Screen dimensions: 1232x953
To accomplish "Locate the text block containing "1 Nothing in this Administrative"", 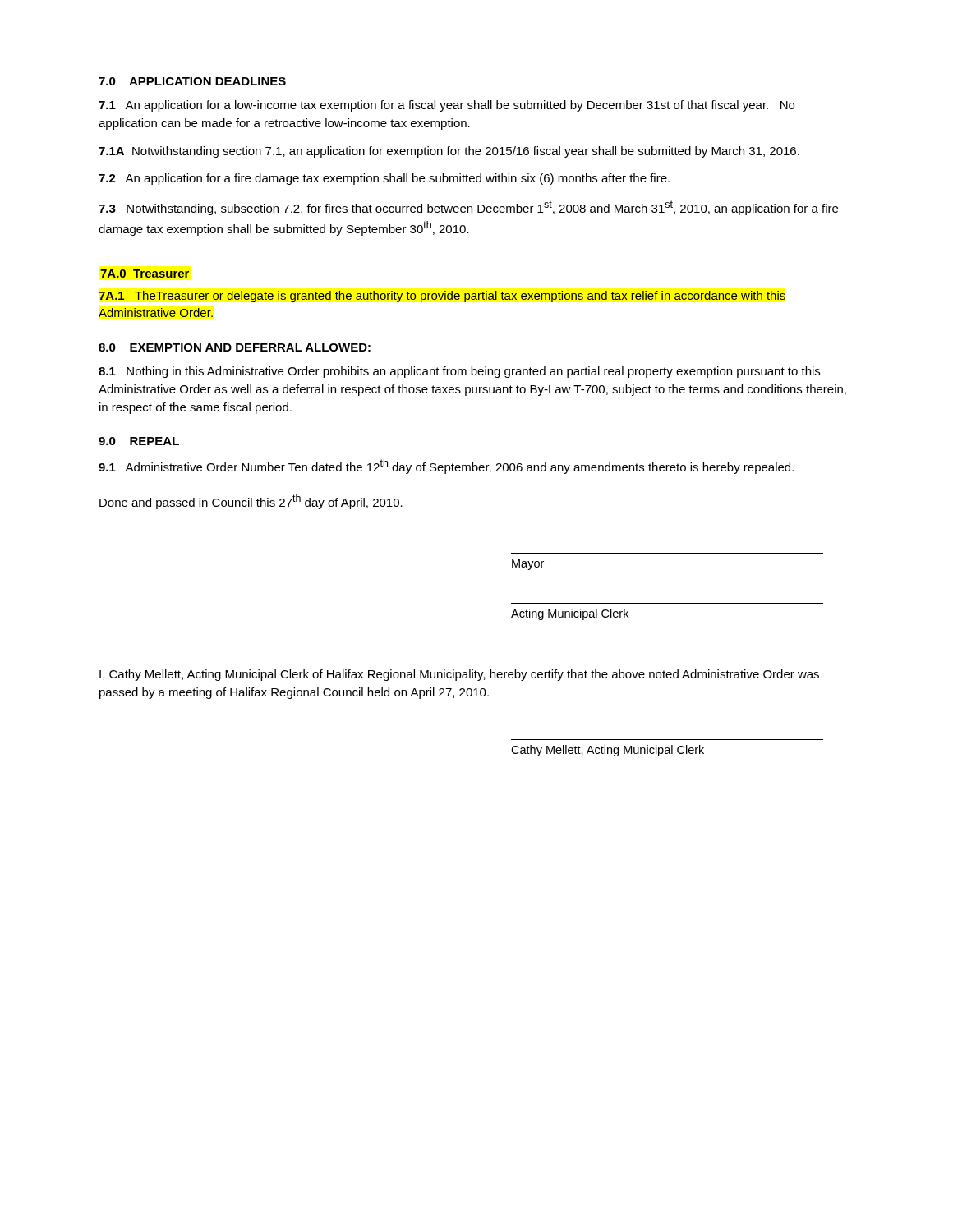I will coord(473,389).
